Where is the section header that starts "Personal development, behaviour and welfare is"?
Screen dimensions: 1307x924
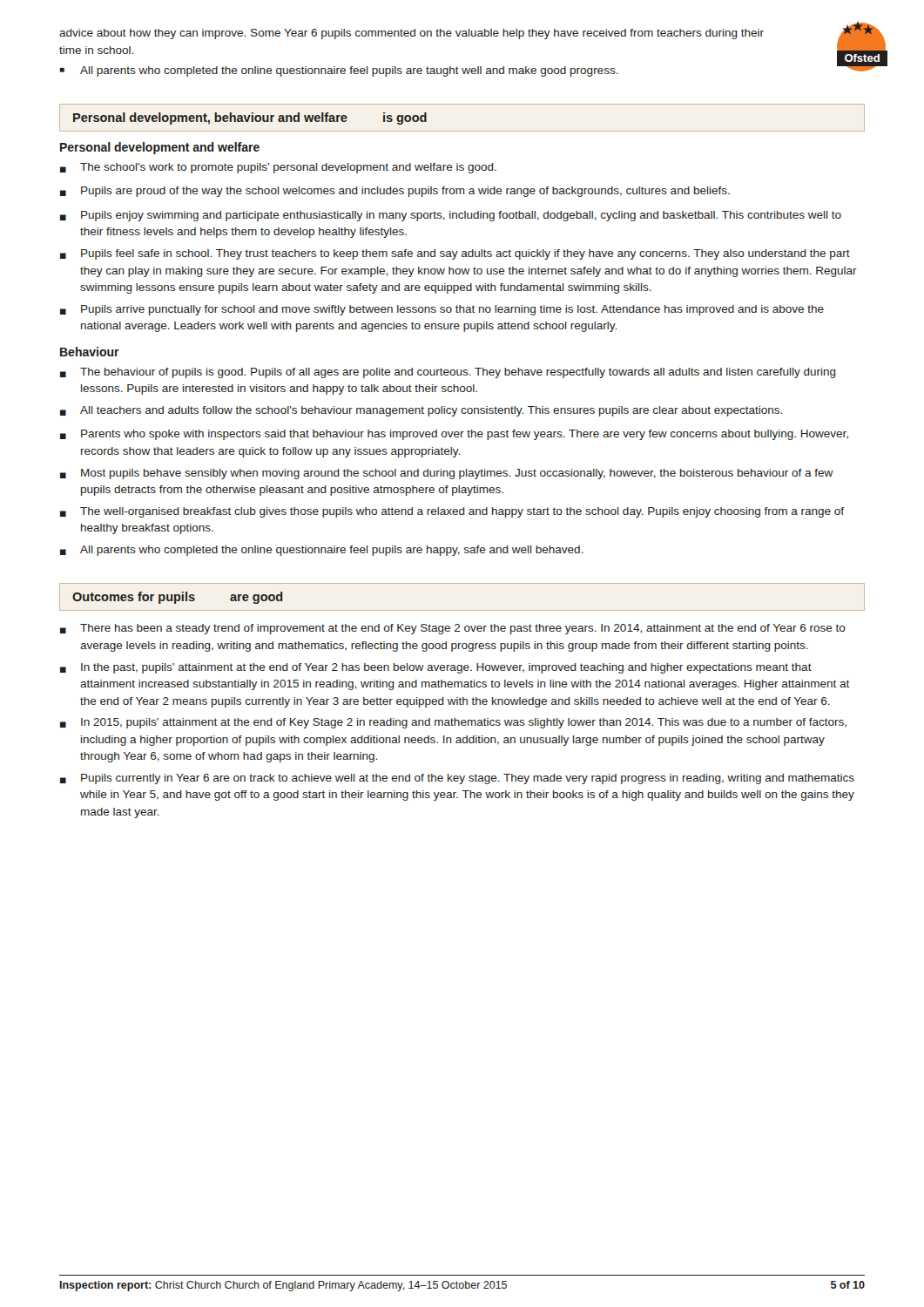point(250,117)
